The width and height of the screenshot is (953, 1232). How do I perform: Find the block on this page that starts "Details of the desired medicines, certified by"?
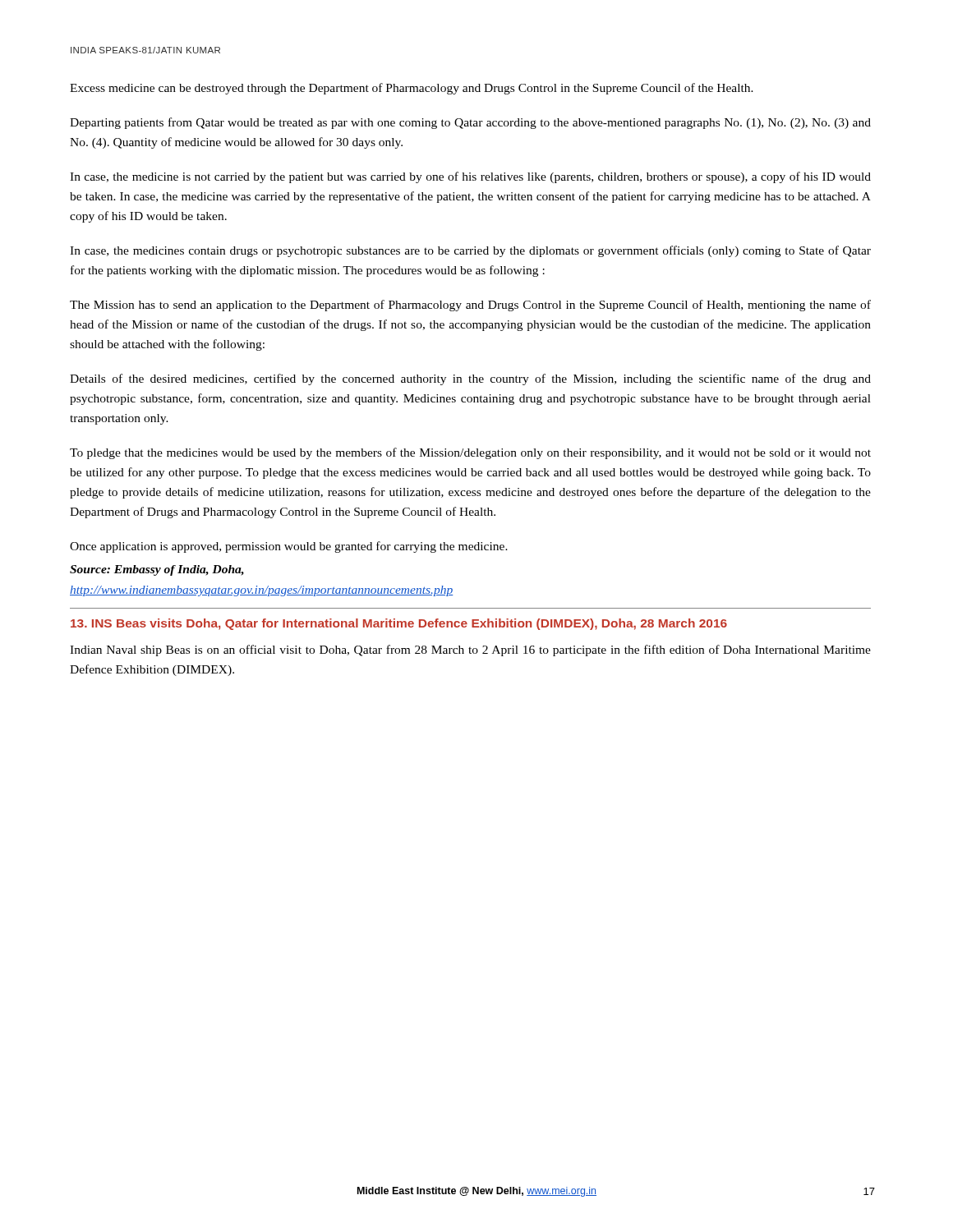click(470, 398)
